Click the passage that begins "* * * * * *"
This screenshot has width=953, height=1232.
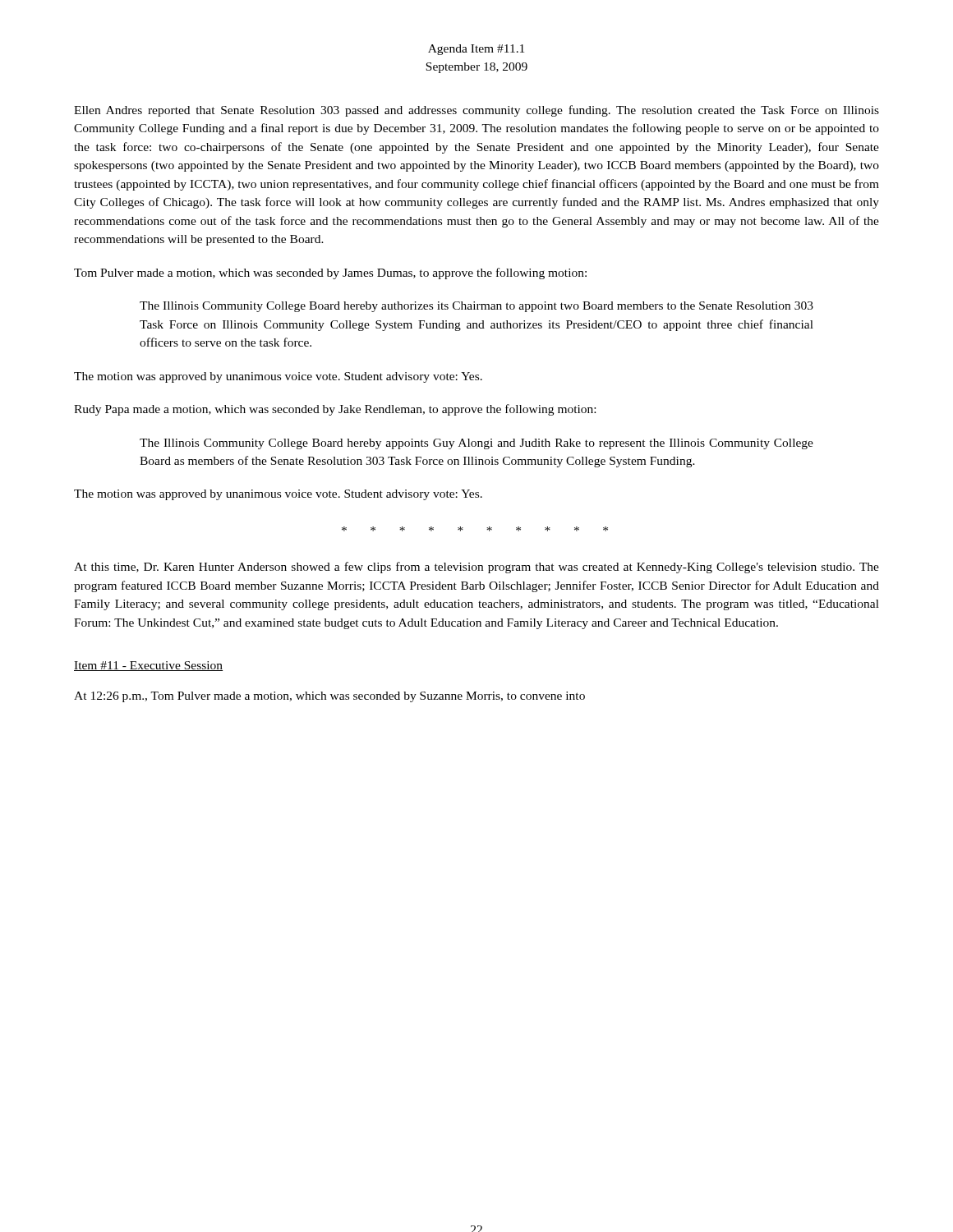tap(476, 530)
